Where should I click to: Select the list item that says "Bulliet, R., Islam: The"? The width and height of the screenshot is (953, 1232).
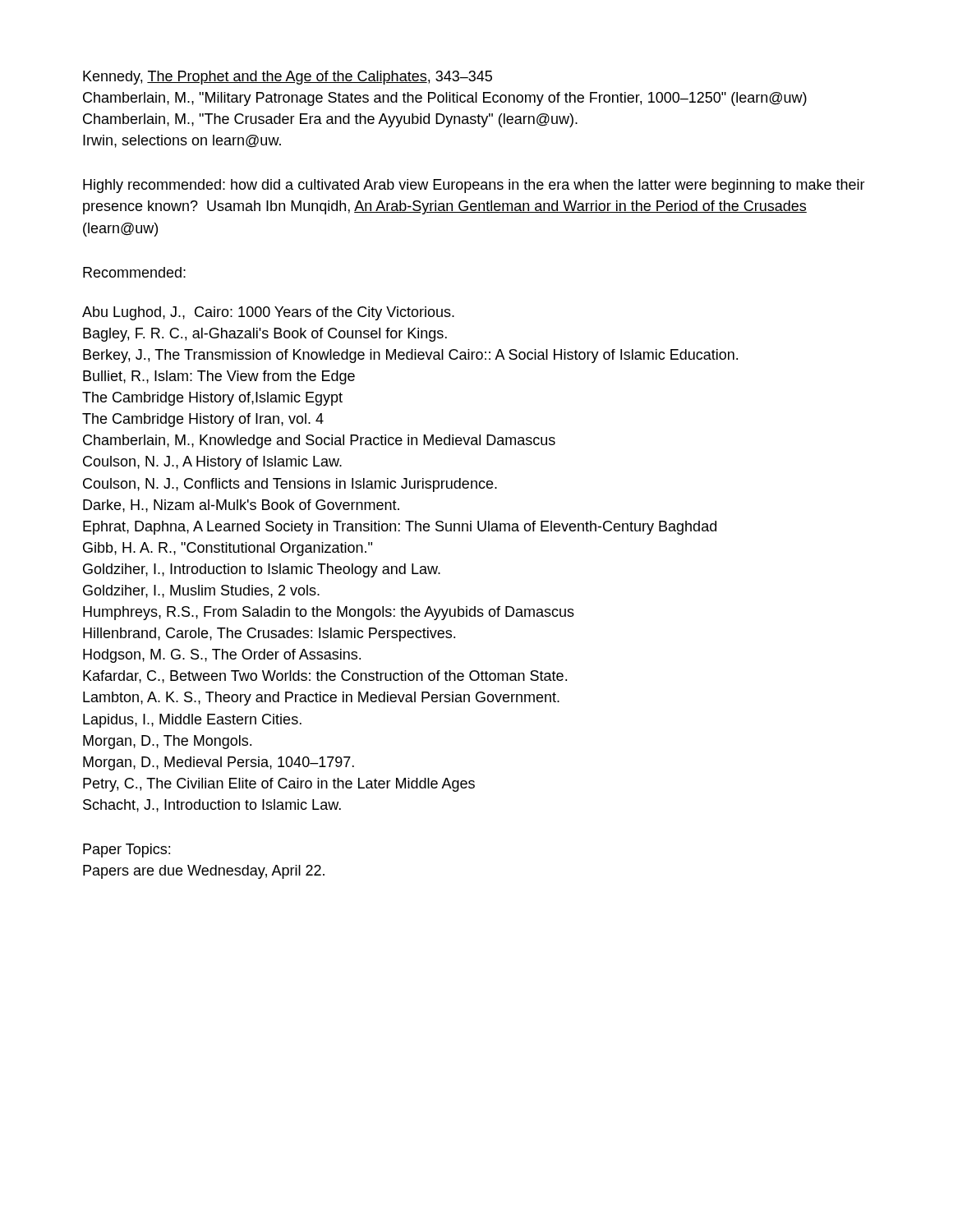click(x=219, y=376)
